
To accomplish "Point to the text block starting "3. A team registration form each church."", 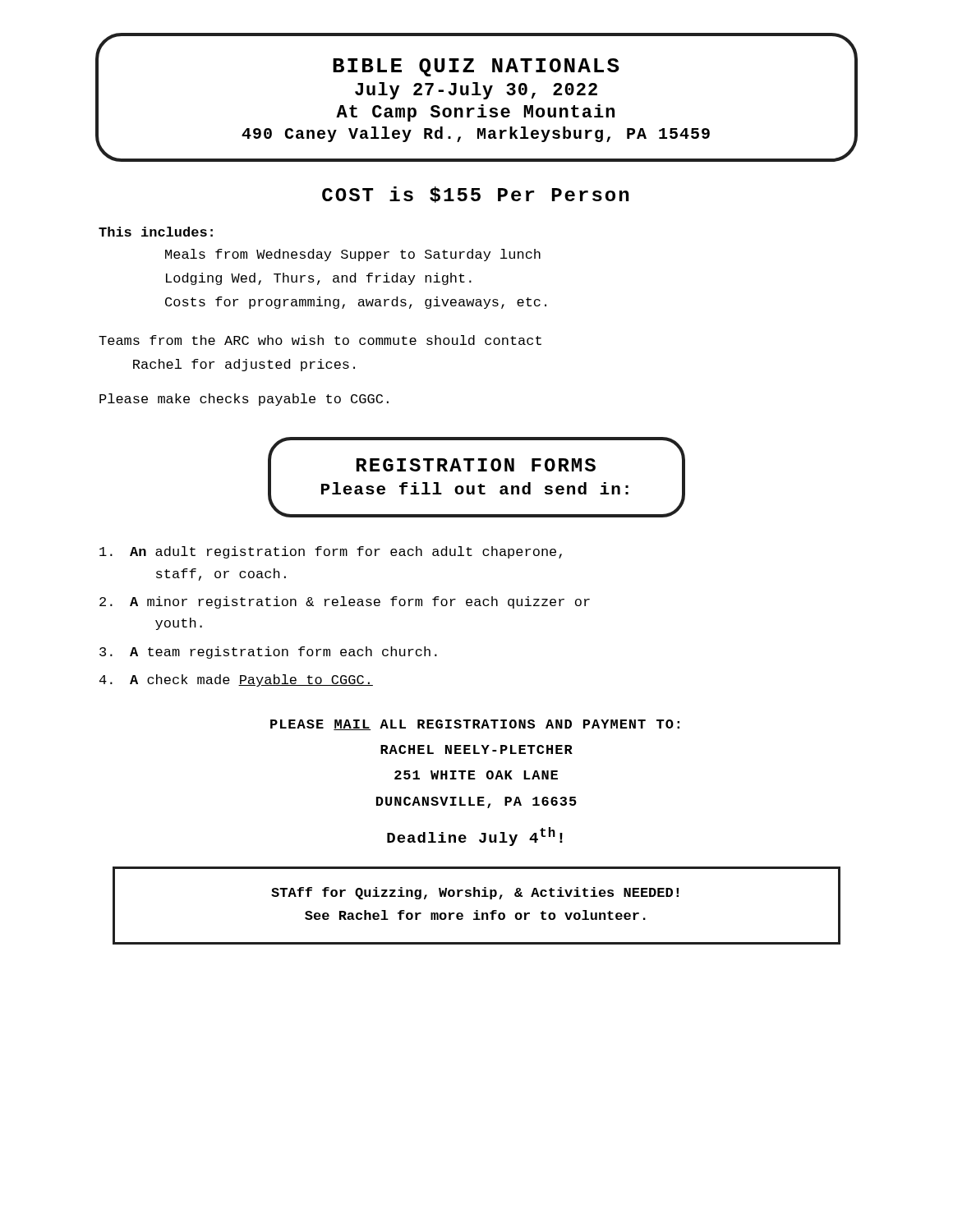I will pos(269,653).
